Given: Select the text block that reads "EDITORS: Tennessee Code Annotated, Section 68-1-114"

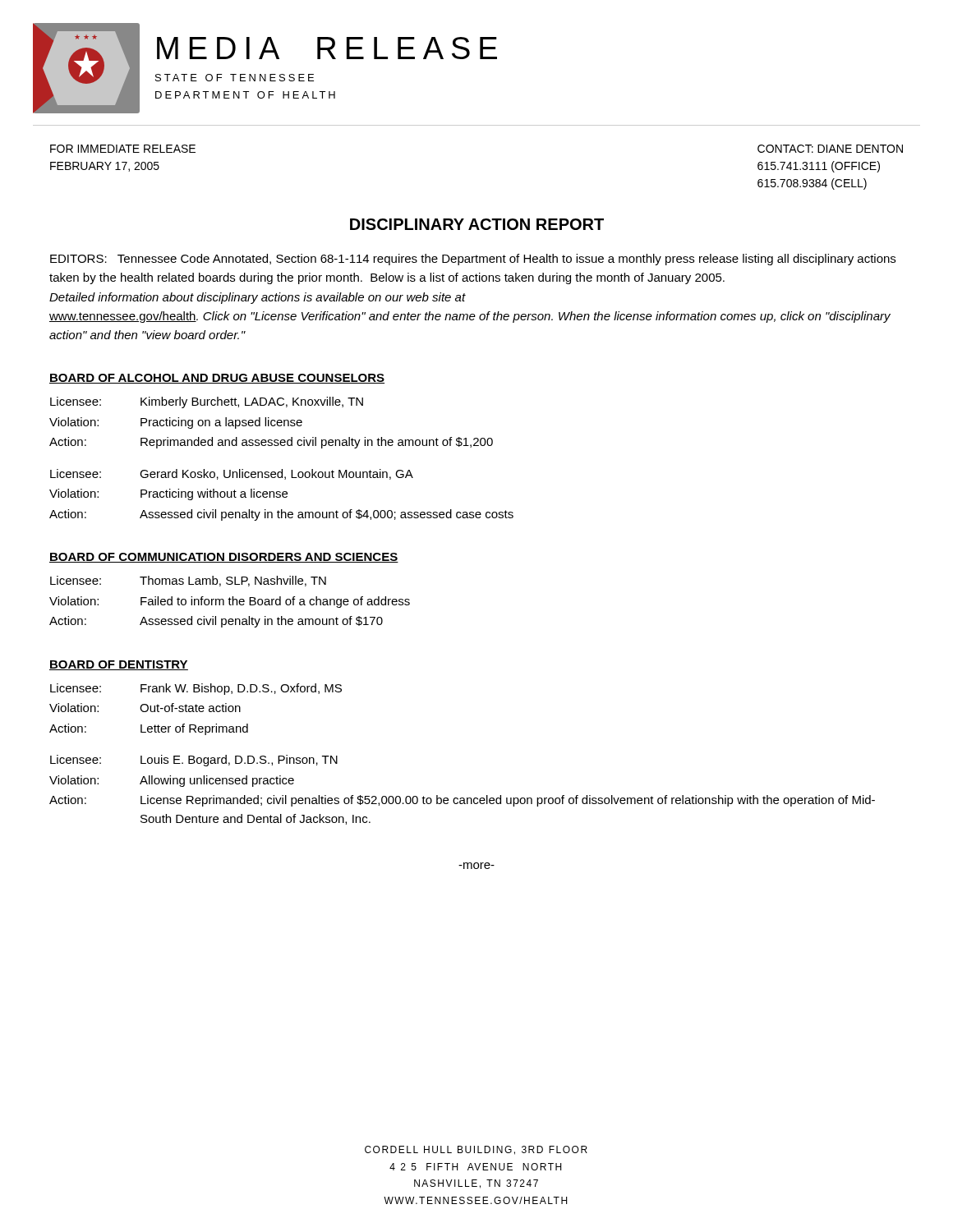Looking at the screenshot, I should tap(473, 296).
